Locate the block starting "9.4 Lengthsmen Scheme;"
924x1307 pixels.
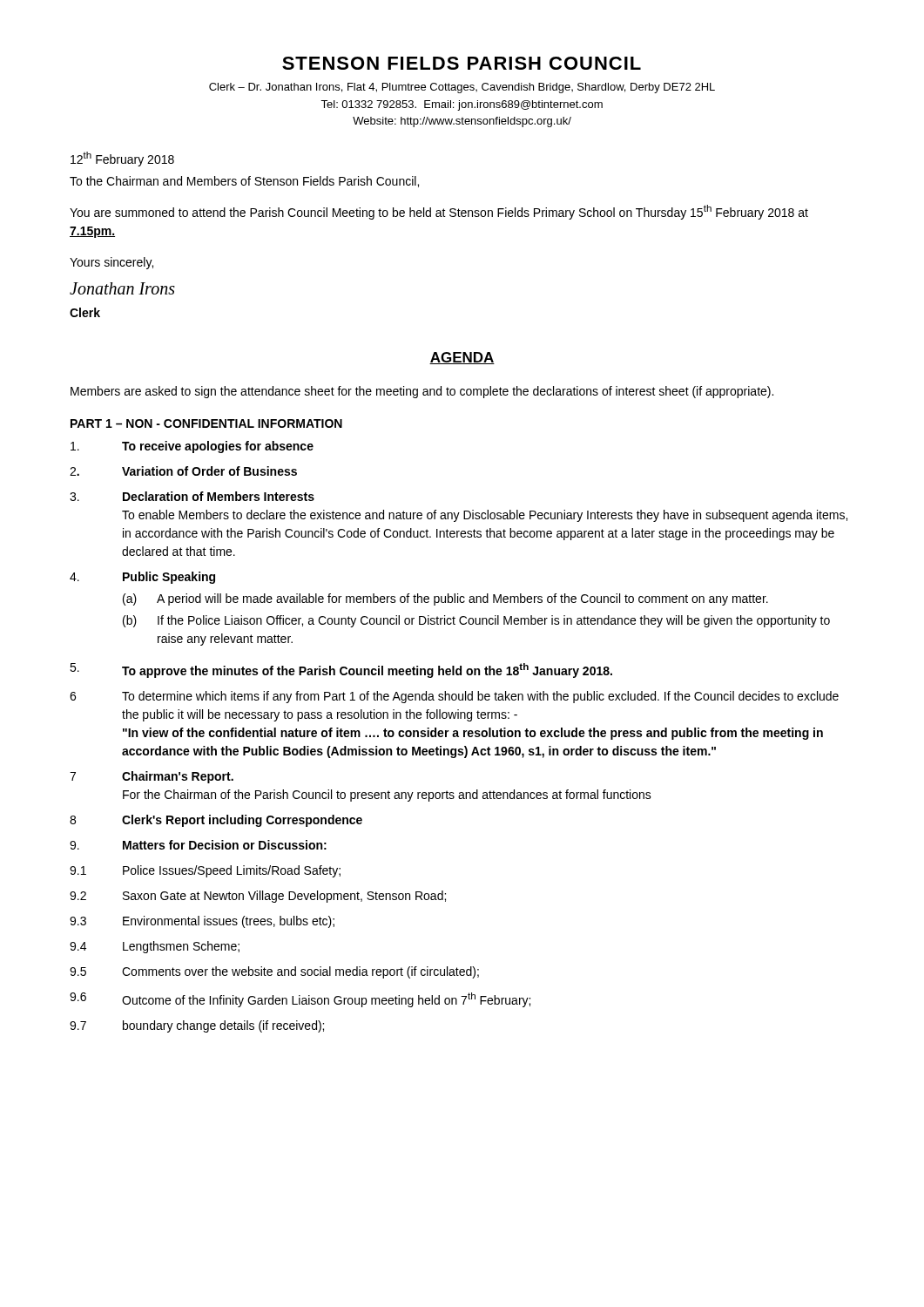pos(155,947)
